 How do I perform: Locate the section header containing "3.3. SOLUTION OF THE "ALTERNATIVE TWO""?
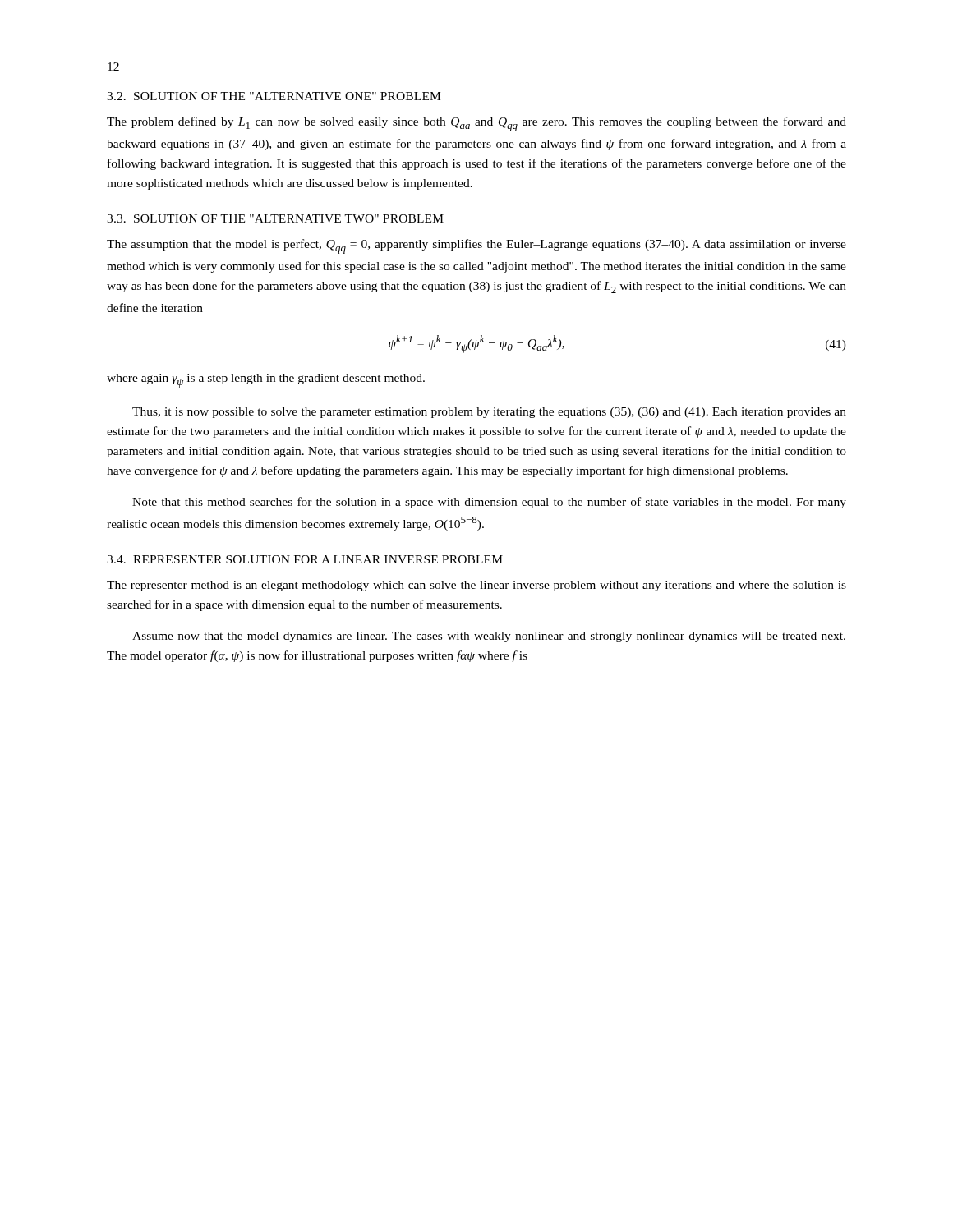(x=275, y=218)
